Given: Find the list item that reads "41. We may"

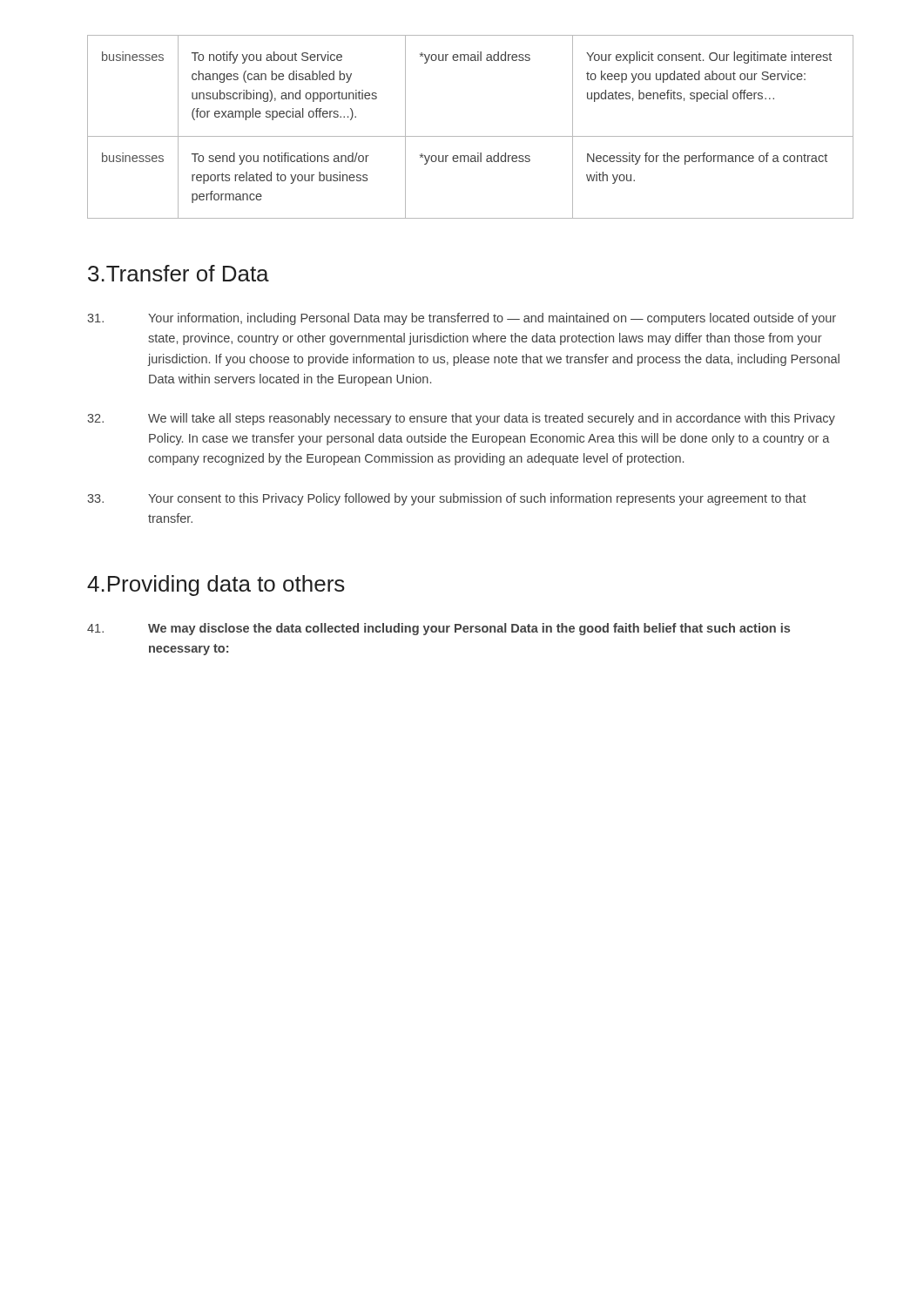Looking at the screenshot, I should pyautogui.click(x=470, y=639).
